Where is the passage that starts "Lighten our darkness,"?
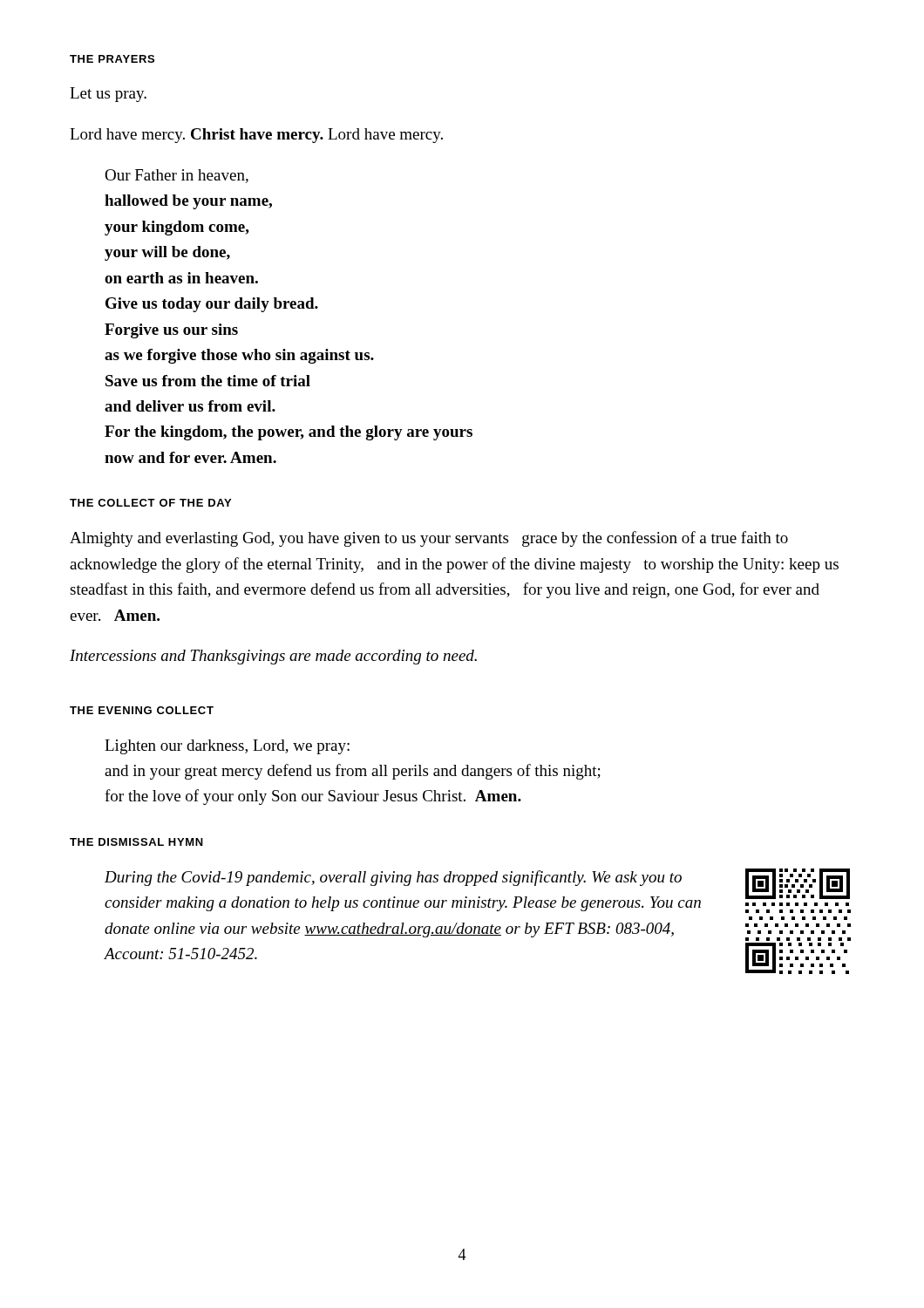This screenshot has width=924, height=1308. coord(353,770)
